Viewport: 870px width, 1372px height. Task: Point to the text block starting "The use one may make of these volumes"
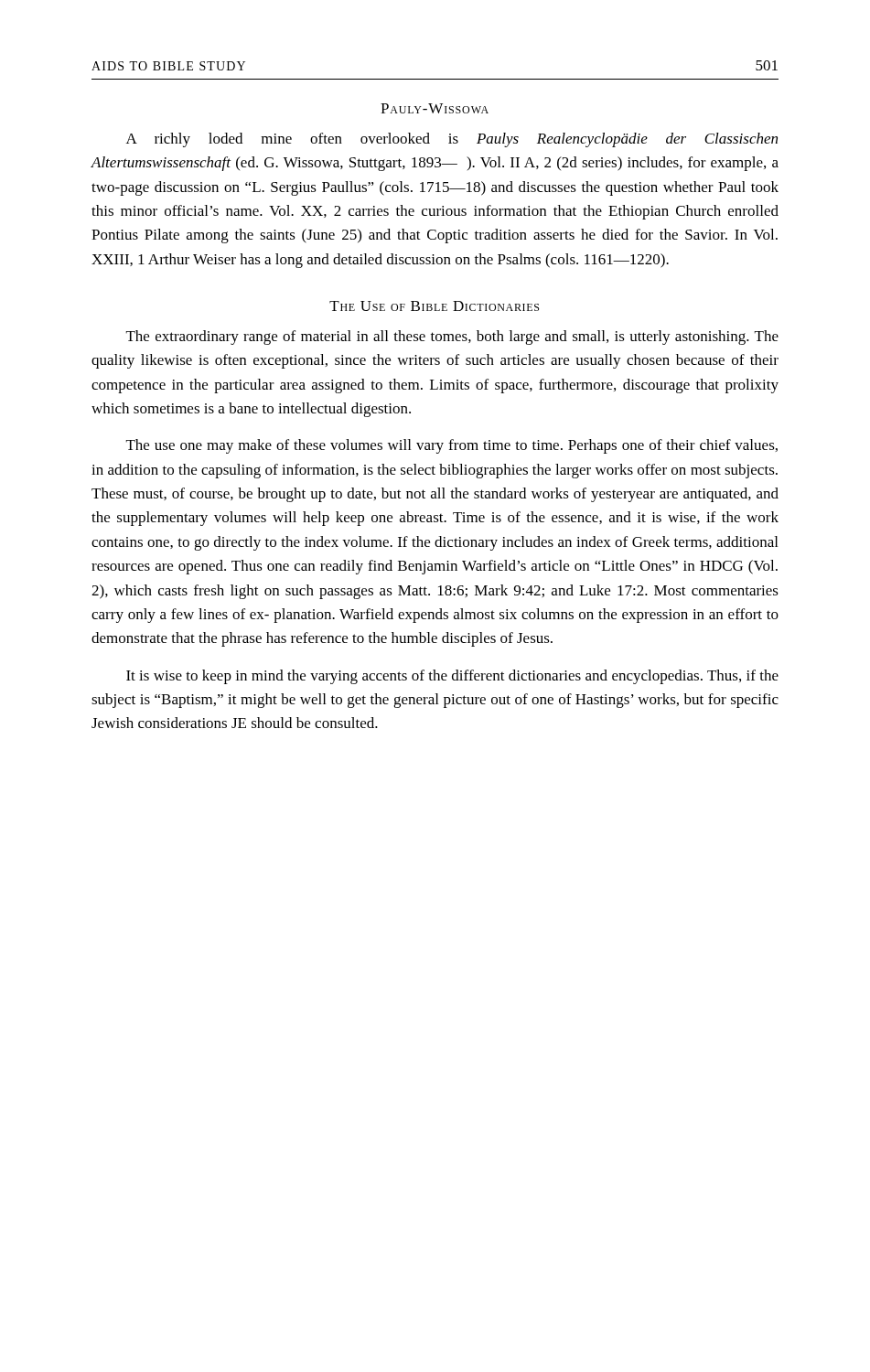(x=435, y=542)
